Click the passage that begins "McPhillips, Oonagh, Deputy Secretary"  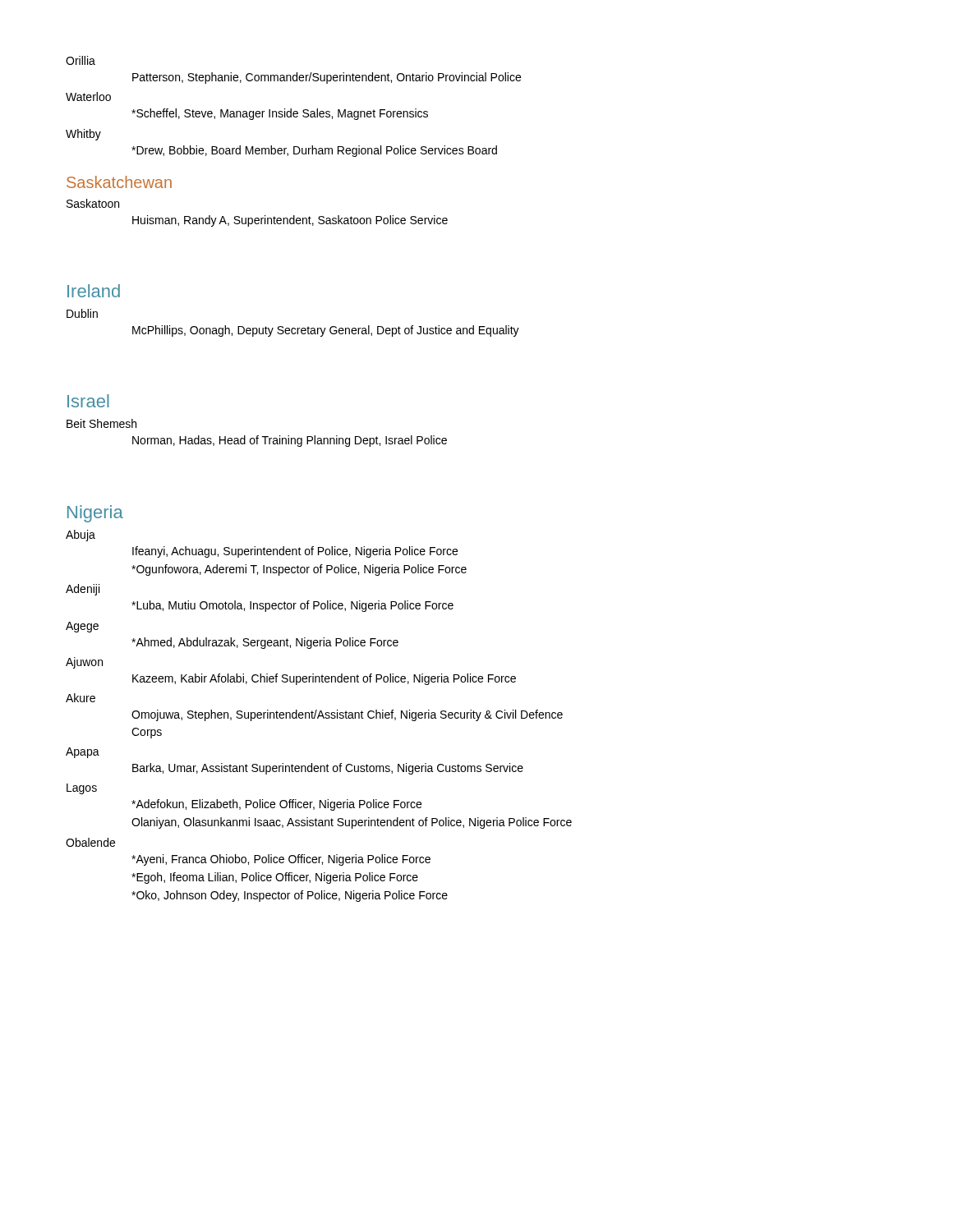pyautogui.click(x=325, y=330)
